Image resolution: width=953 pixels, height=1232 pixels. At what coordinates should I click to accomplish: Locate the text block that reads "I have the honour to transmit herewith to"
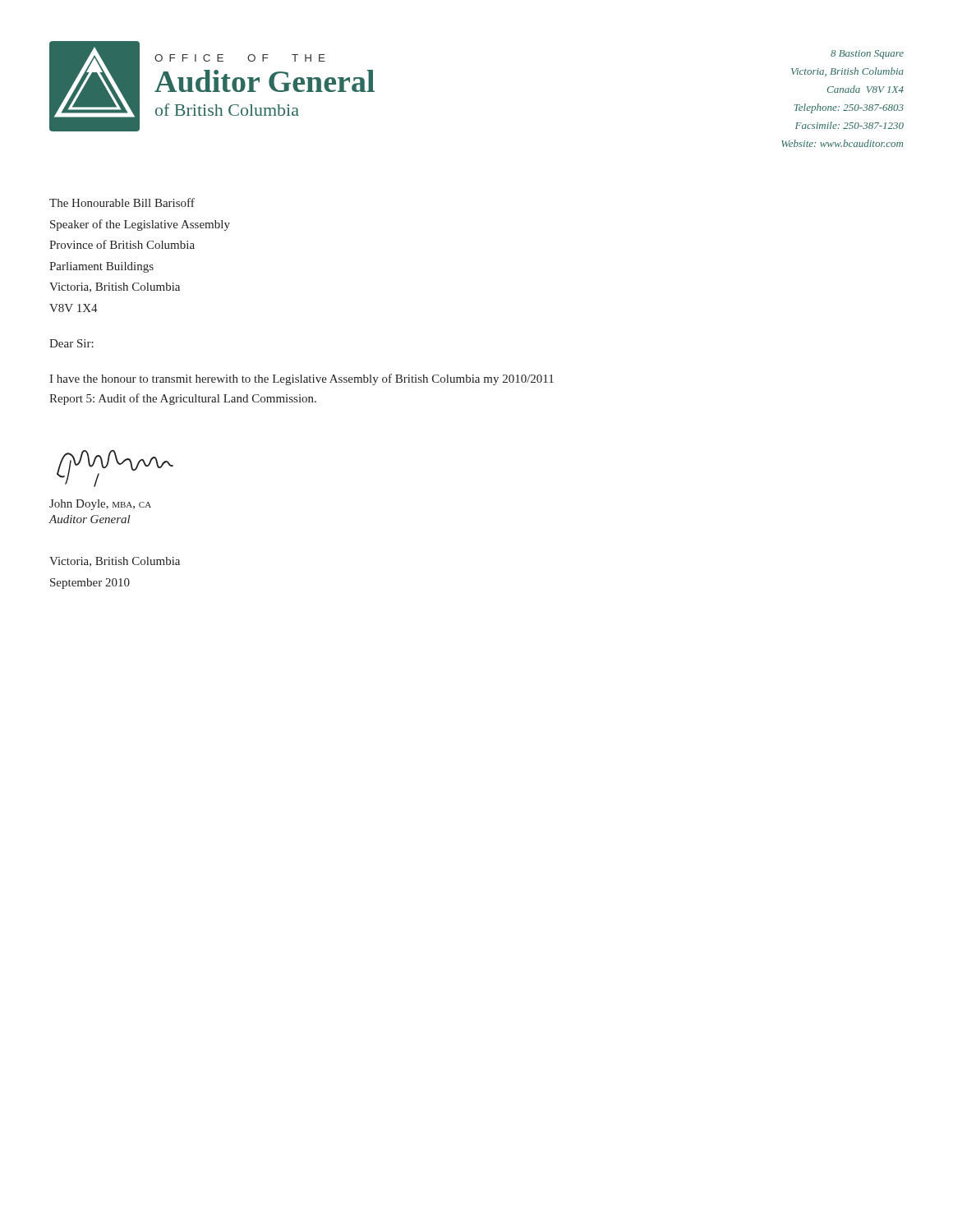(302, 389)
